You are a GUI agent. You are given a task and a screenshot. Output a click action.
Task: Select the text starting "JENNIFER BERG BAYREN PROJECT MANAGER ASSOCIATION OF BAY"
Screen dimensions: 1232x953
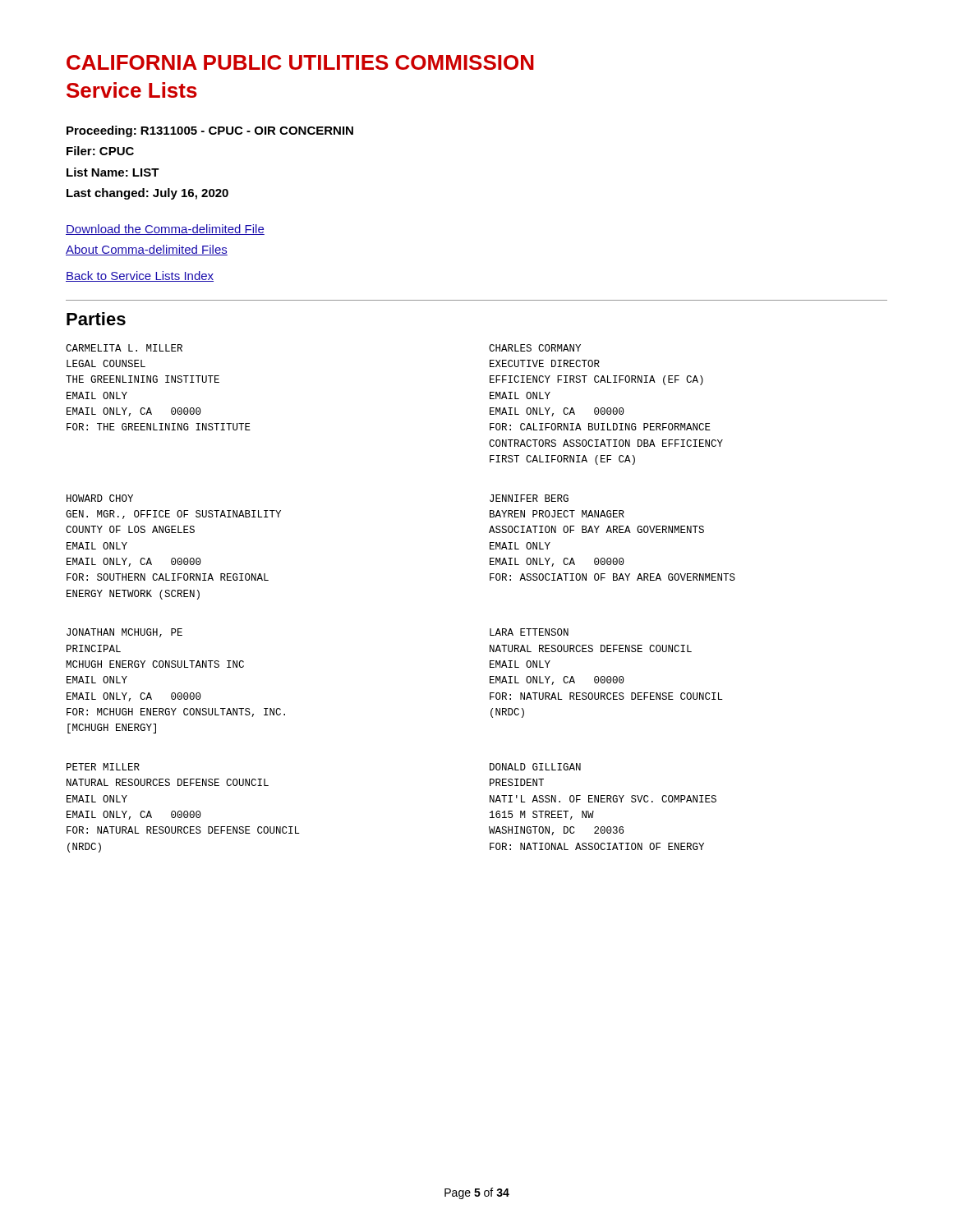[x=612, y=539]
